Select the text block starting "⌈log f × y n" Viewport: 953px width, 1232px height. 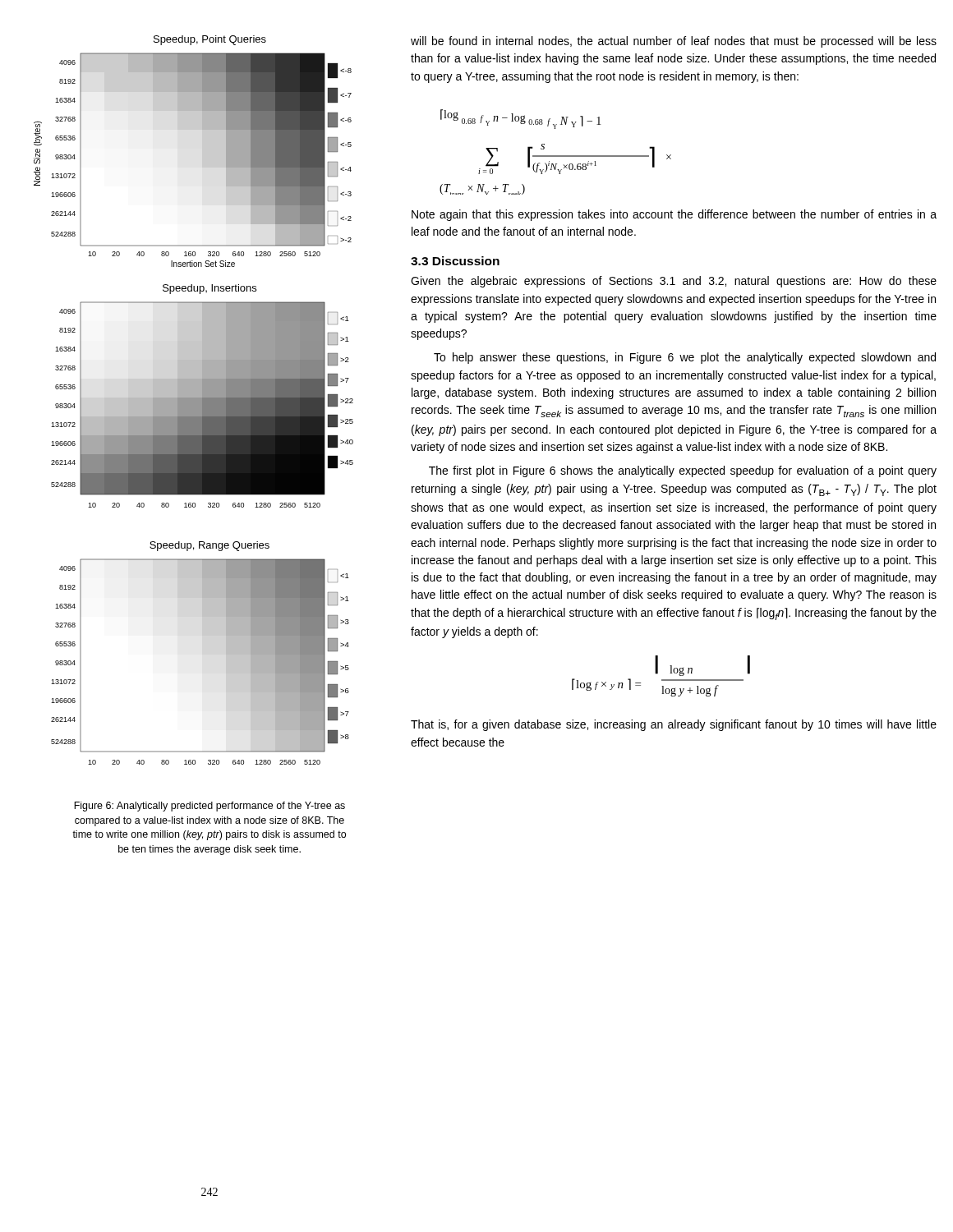coord(674,680)
